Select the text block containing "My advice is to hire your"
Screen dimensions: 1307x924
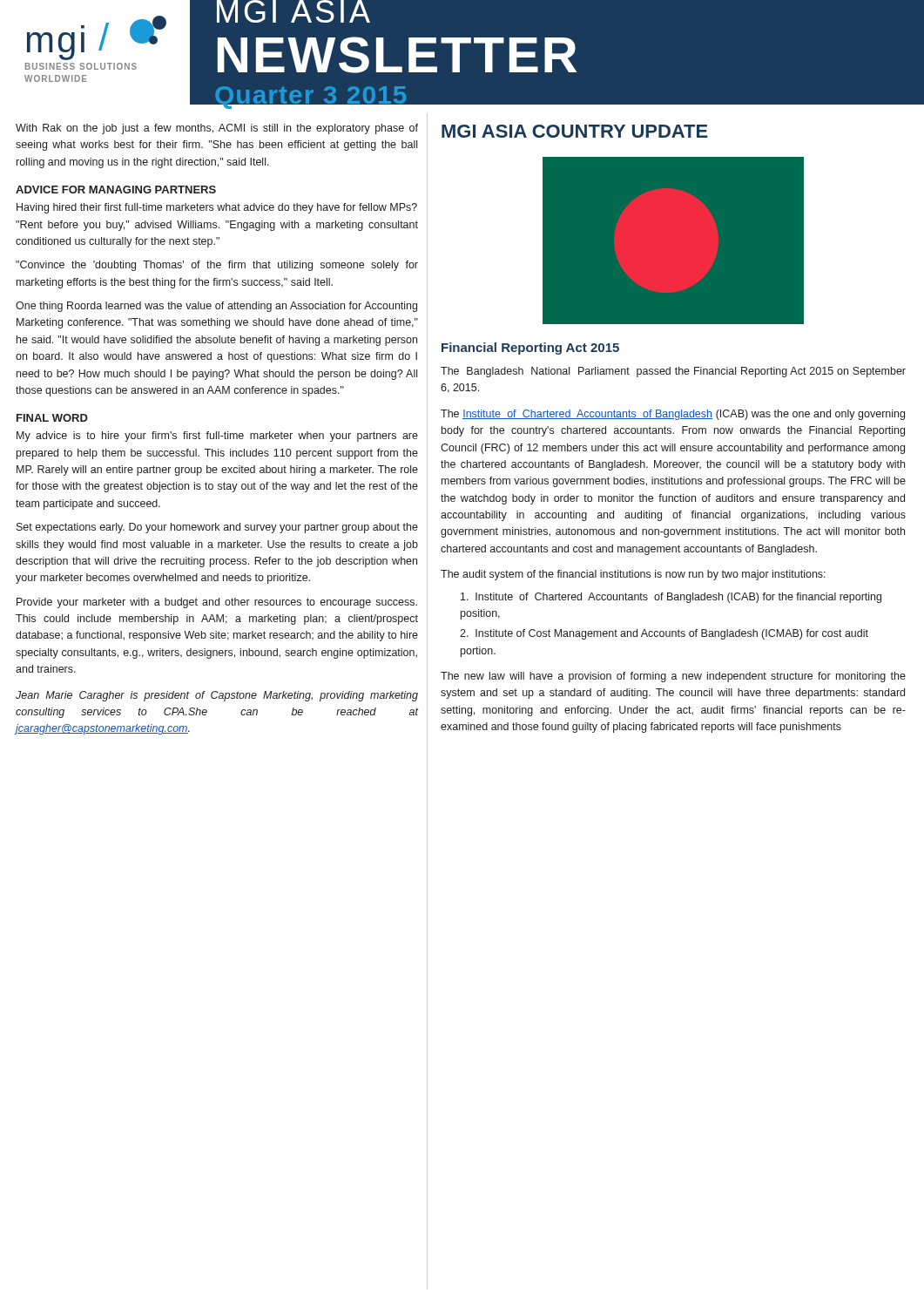click(217, 470)
